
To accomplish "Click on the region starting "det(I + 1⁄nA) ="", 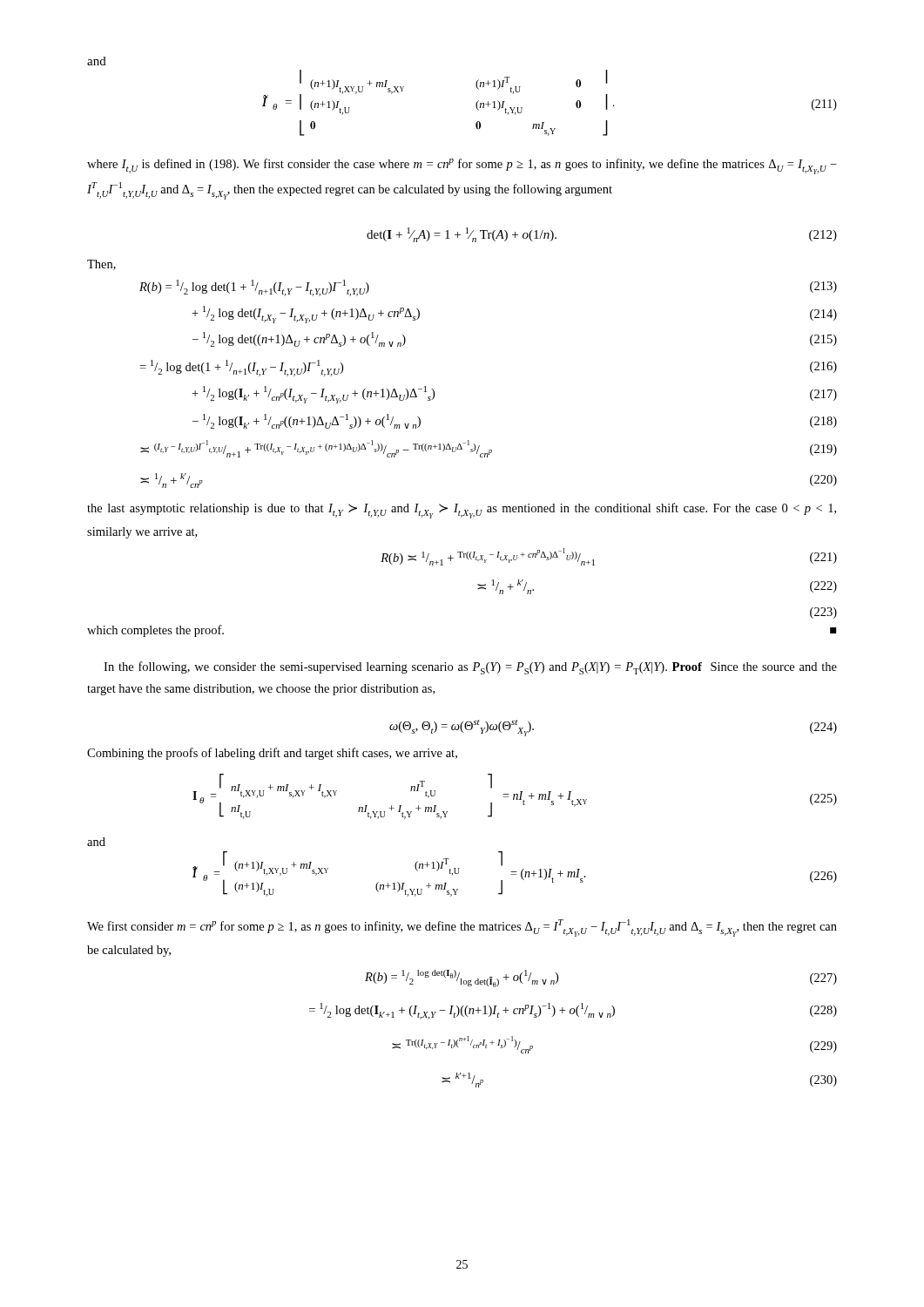I will pyautogui.click(x=458, y=235).
